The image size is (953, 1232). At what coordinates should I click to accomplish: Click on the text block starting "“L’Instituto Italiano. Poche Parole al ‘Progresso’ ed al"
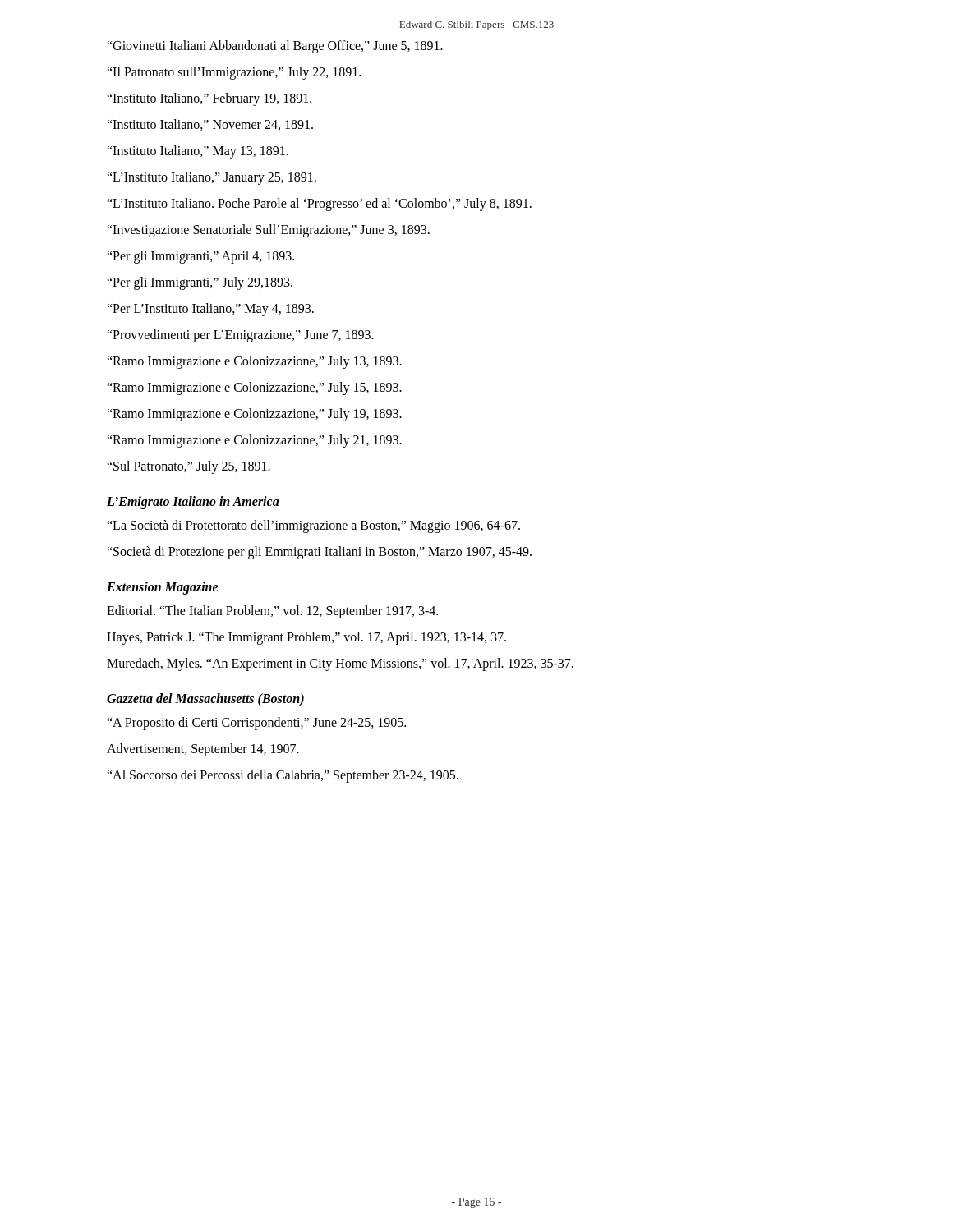tap(319, 203)
